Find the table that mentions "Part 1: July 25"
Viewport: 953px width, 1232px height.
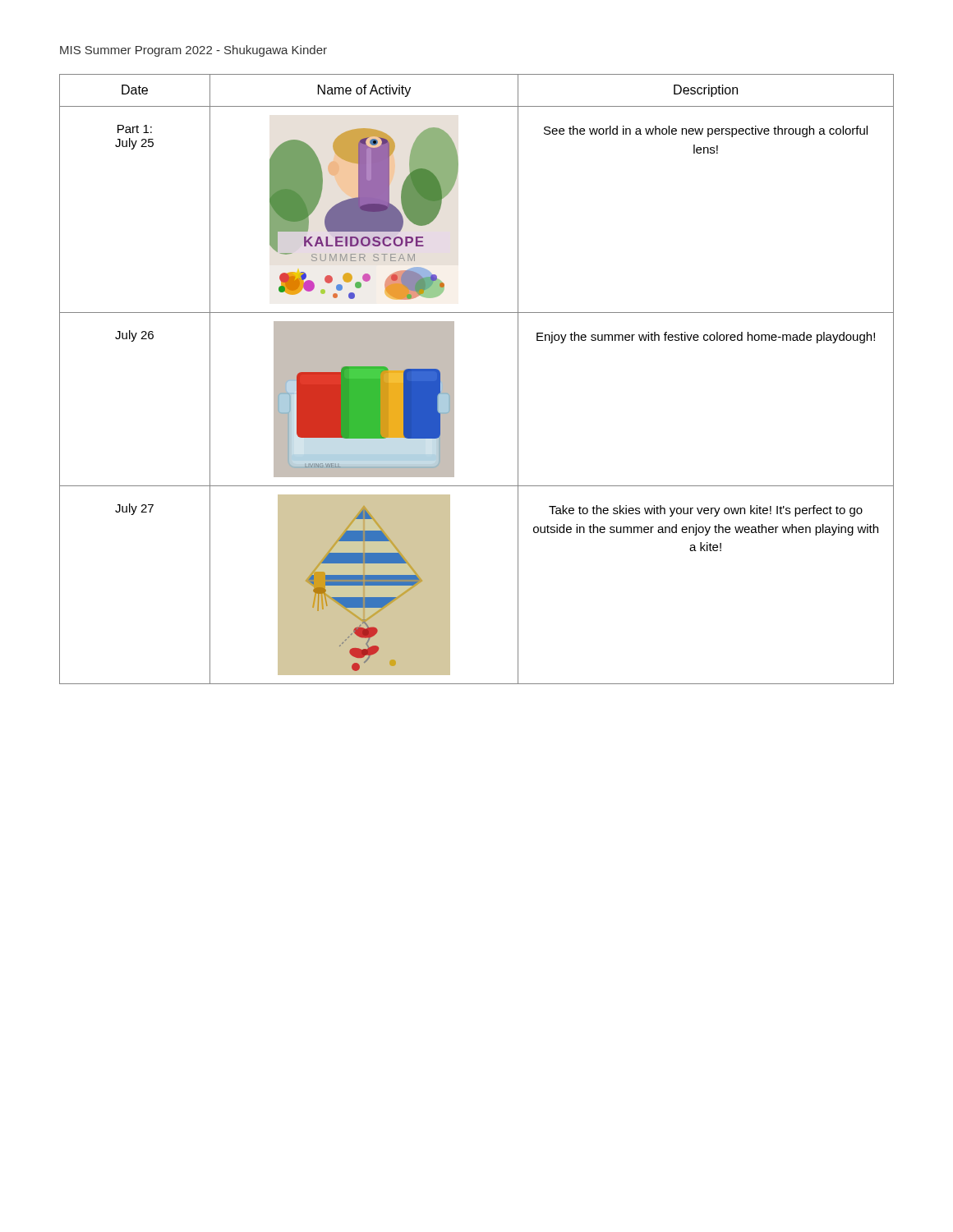[476, 379]
